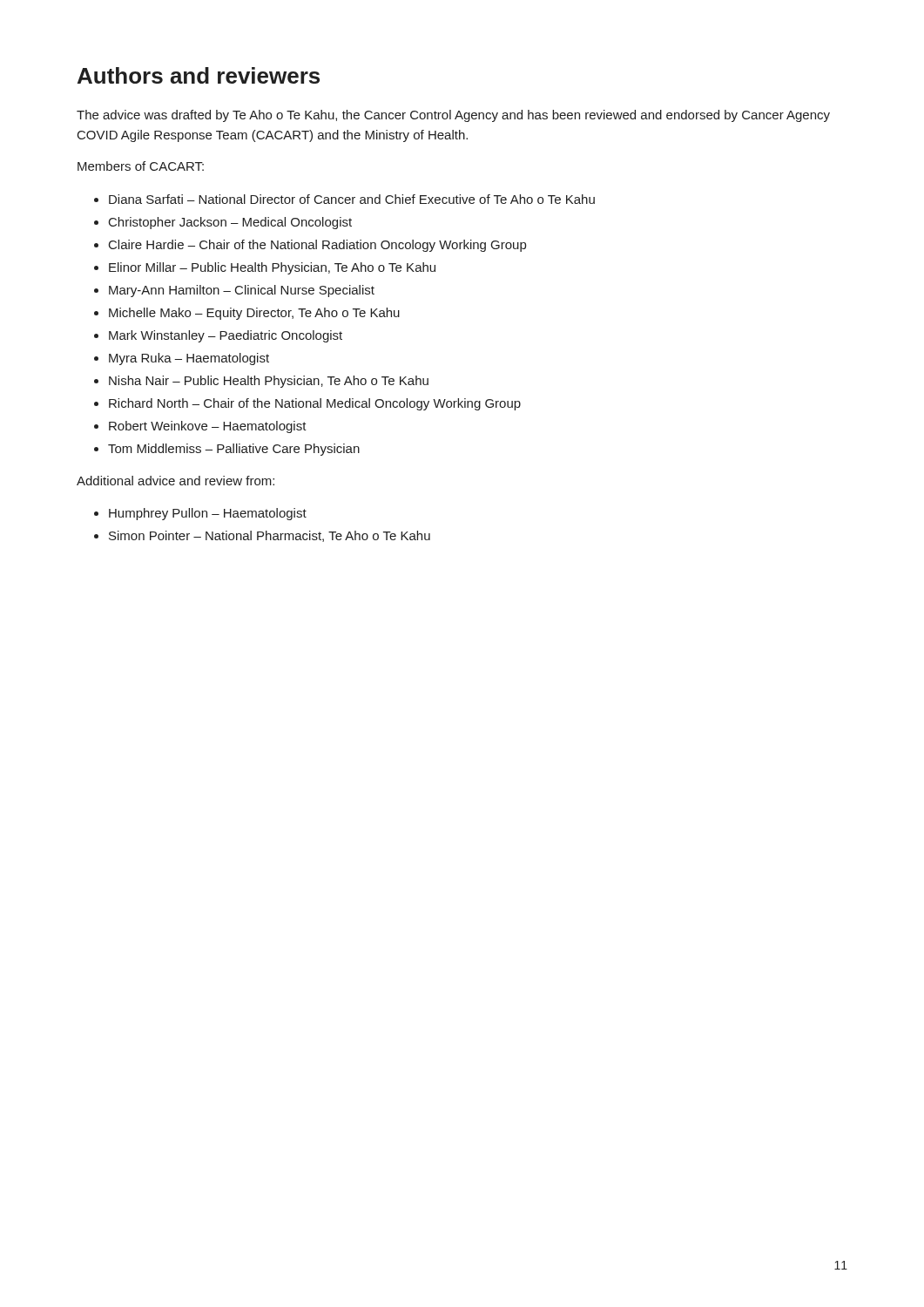Locate the list item that reads "Christopher Jackson – Medical Oncologist"
Viewport: 924px width, 1307px height.
click(x=230, y=221)
